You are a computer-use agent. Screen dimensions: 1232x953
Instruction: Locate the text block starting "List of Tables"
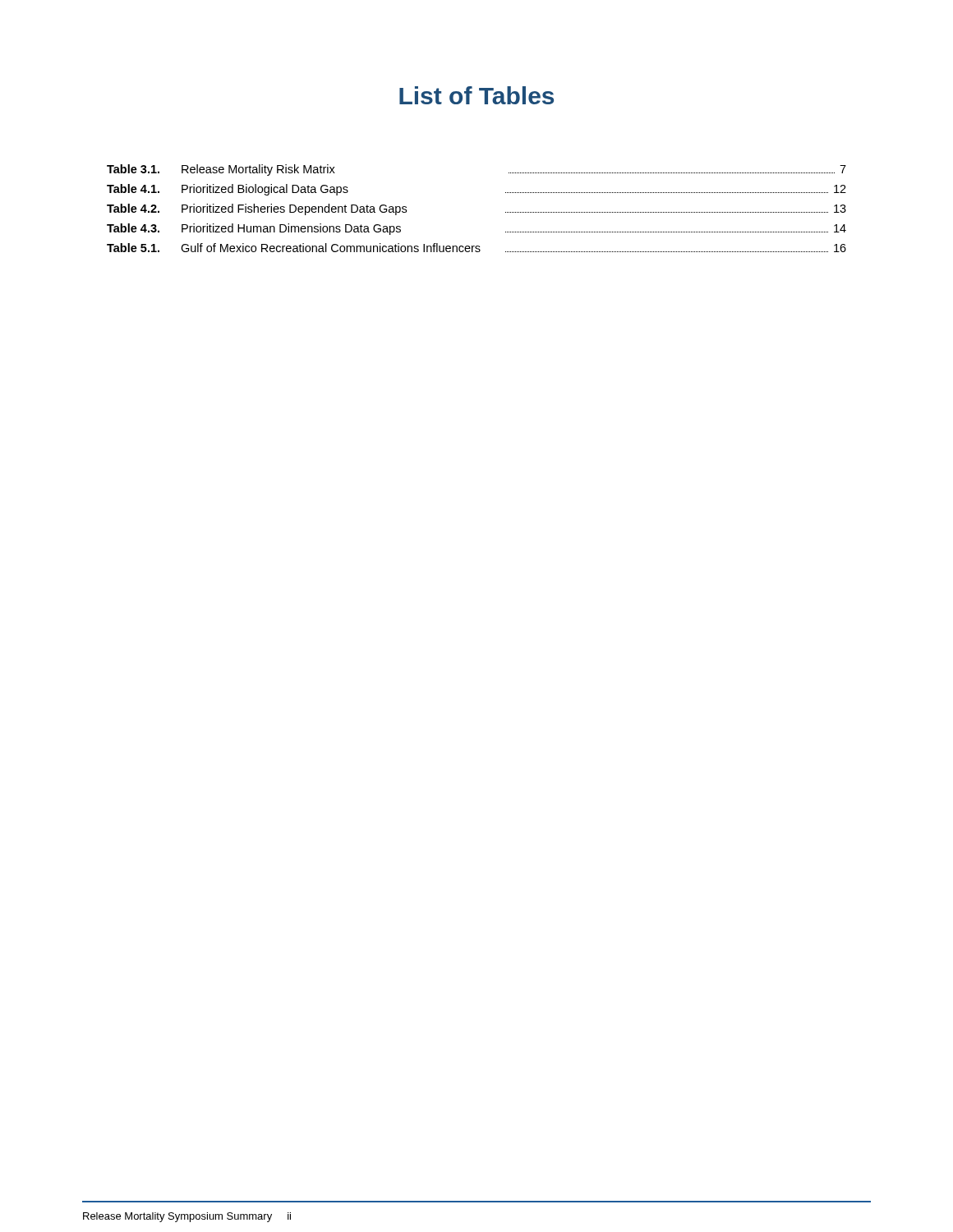click(x=476, y=99)
